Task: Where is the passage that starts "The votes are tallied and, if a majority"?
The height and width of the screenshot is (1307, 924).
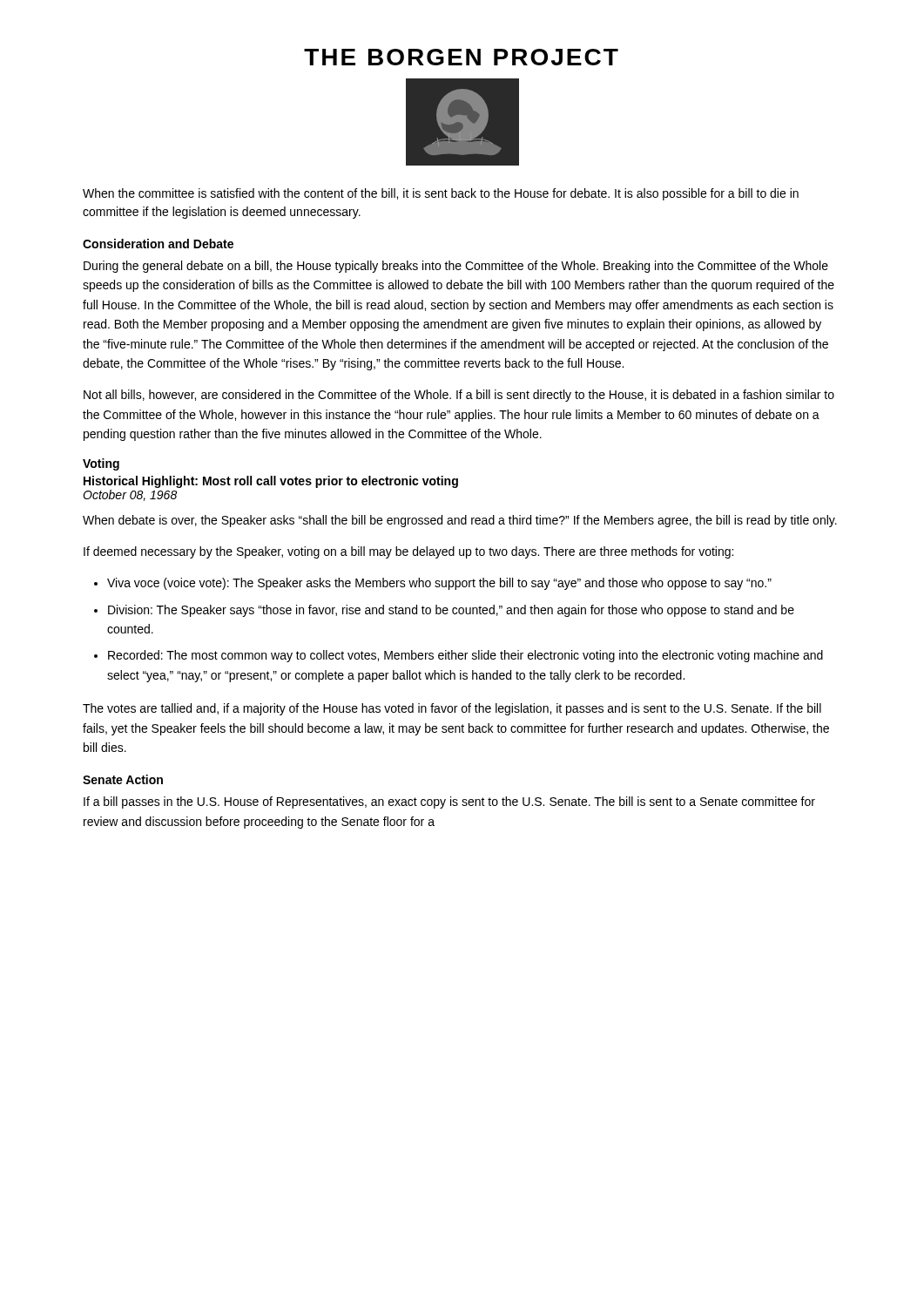Action: (x=456, y=728)
